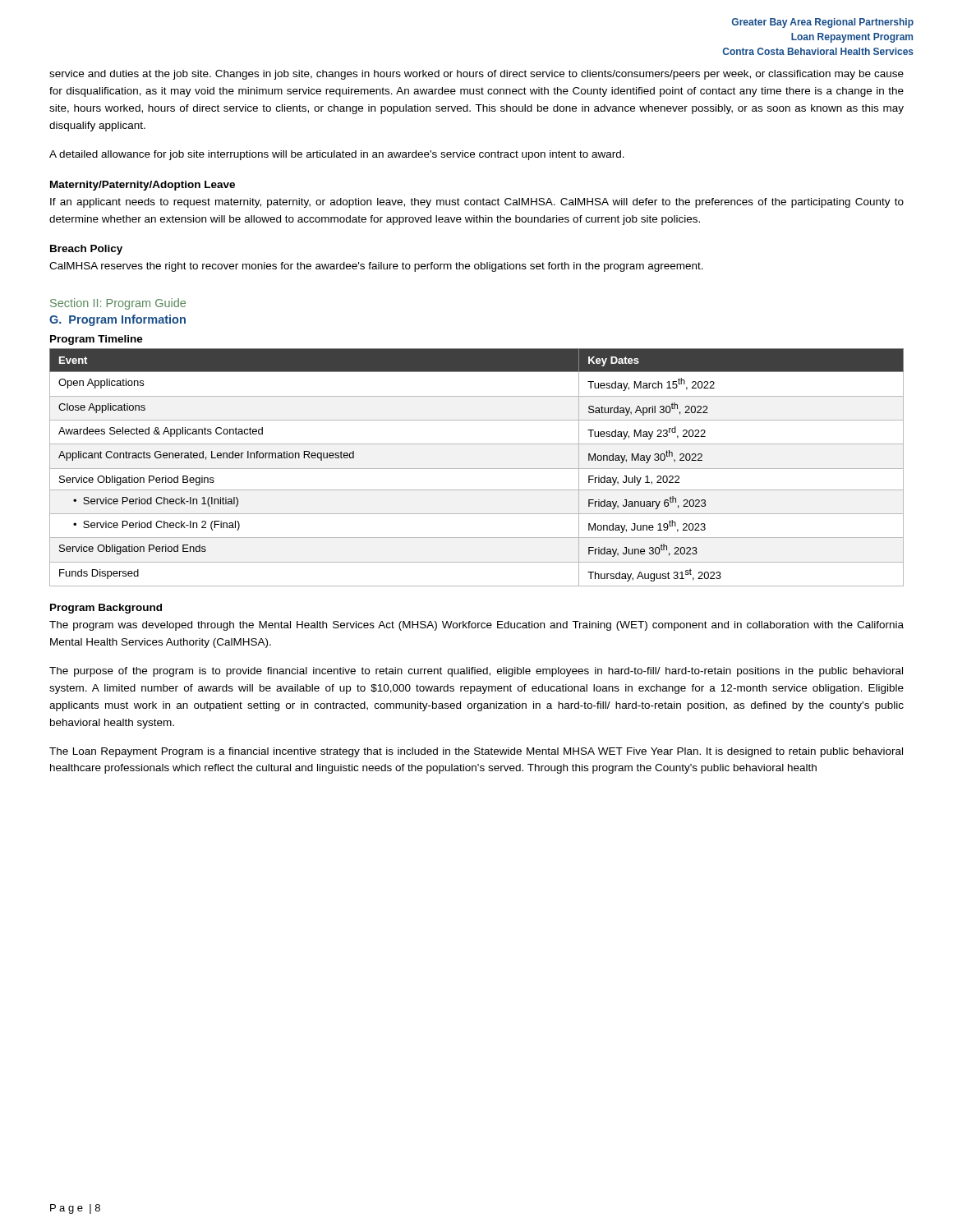The image size is (953, 1232).
Task: Point to the text block starting "Program Background"
Action: pyautogui.click(x=106, y=607)
